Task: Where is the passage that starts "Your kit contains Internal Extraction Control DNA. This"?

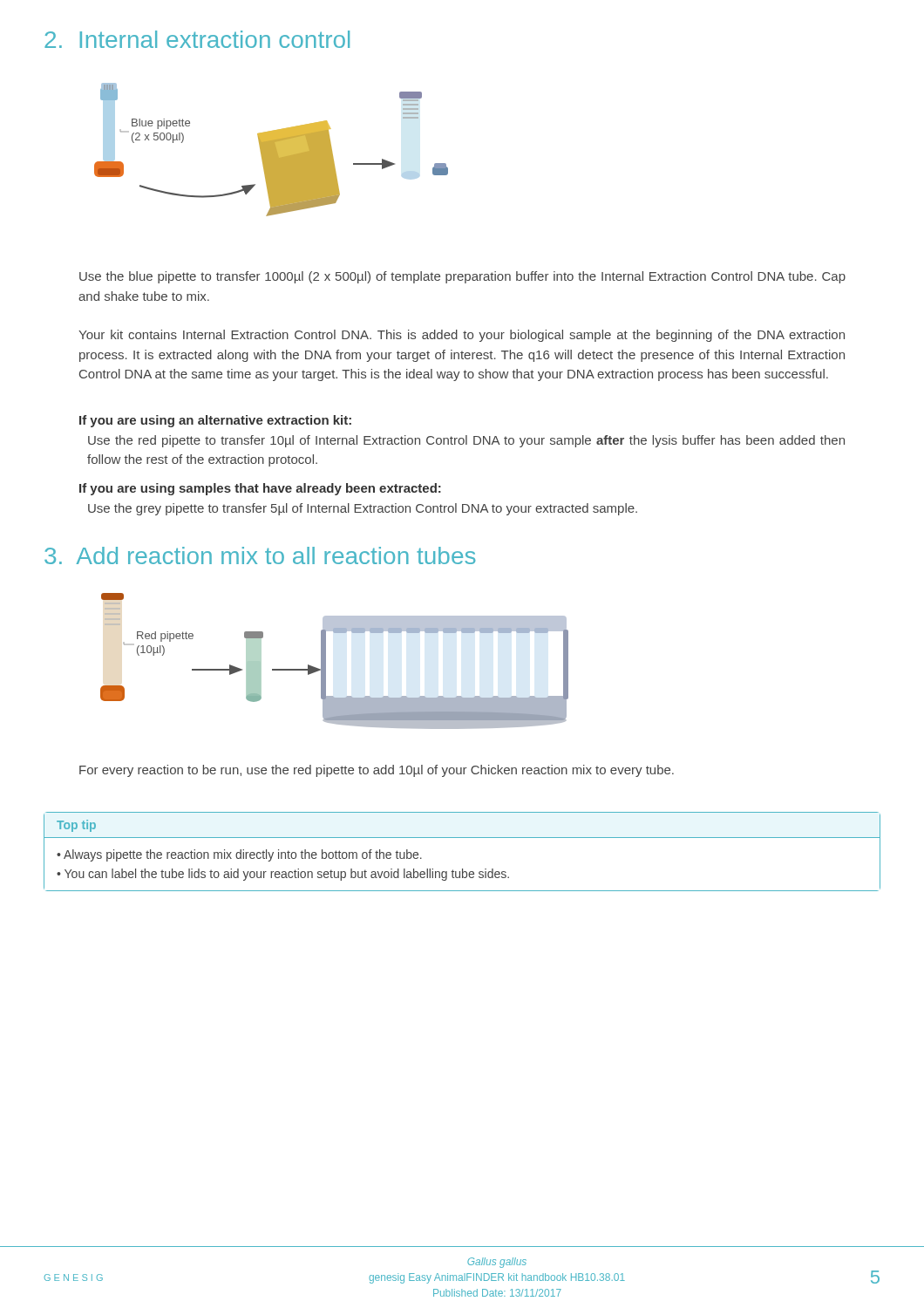Action: pos(462,355)
